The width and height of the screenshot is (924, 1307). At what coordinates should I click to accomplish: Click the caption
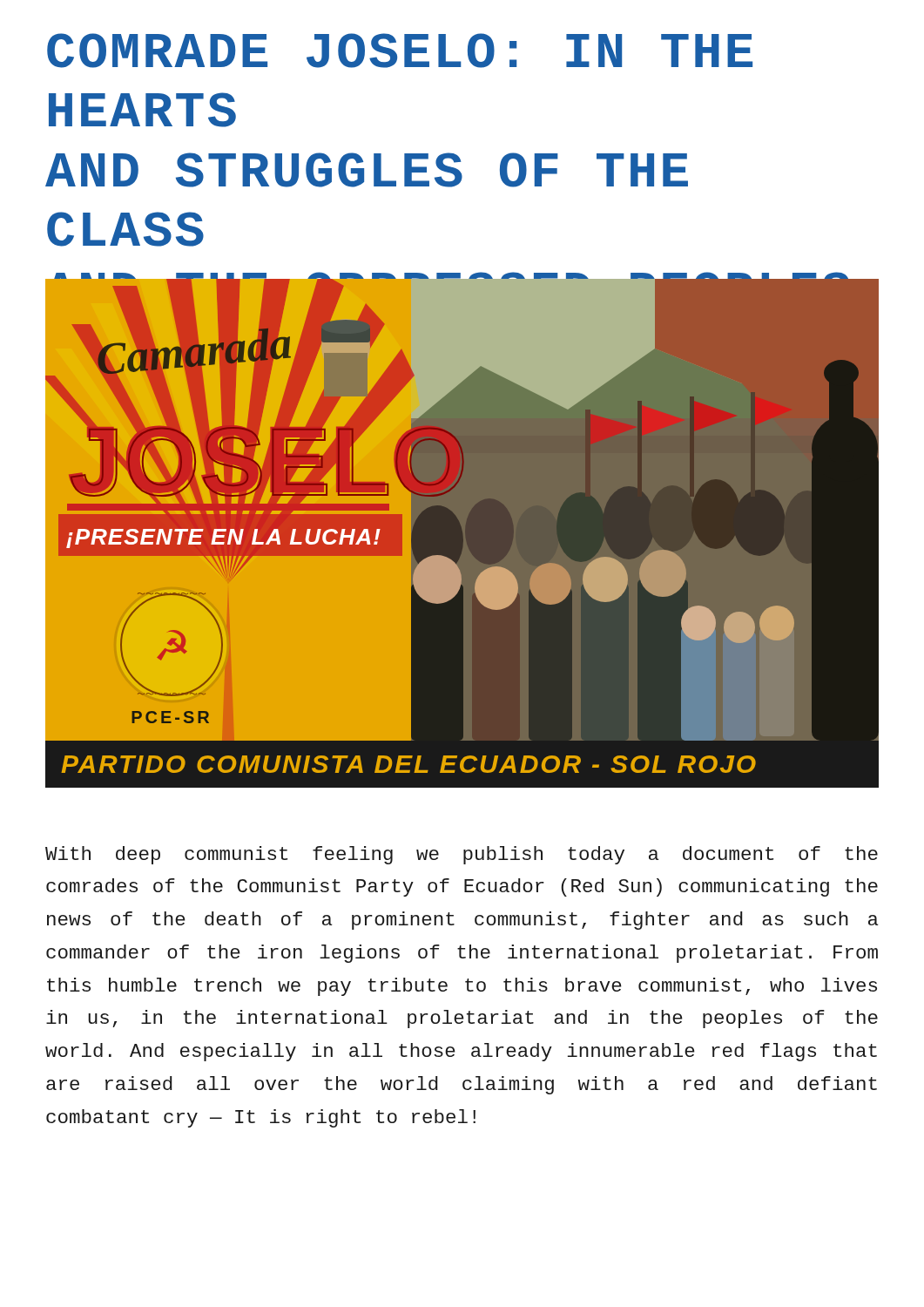coord(462,764)
